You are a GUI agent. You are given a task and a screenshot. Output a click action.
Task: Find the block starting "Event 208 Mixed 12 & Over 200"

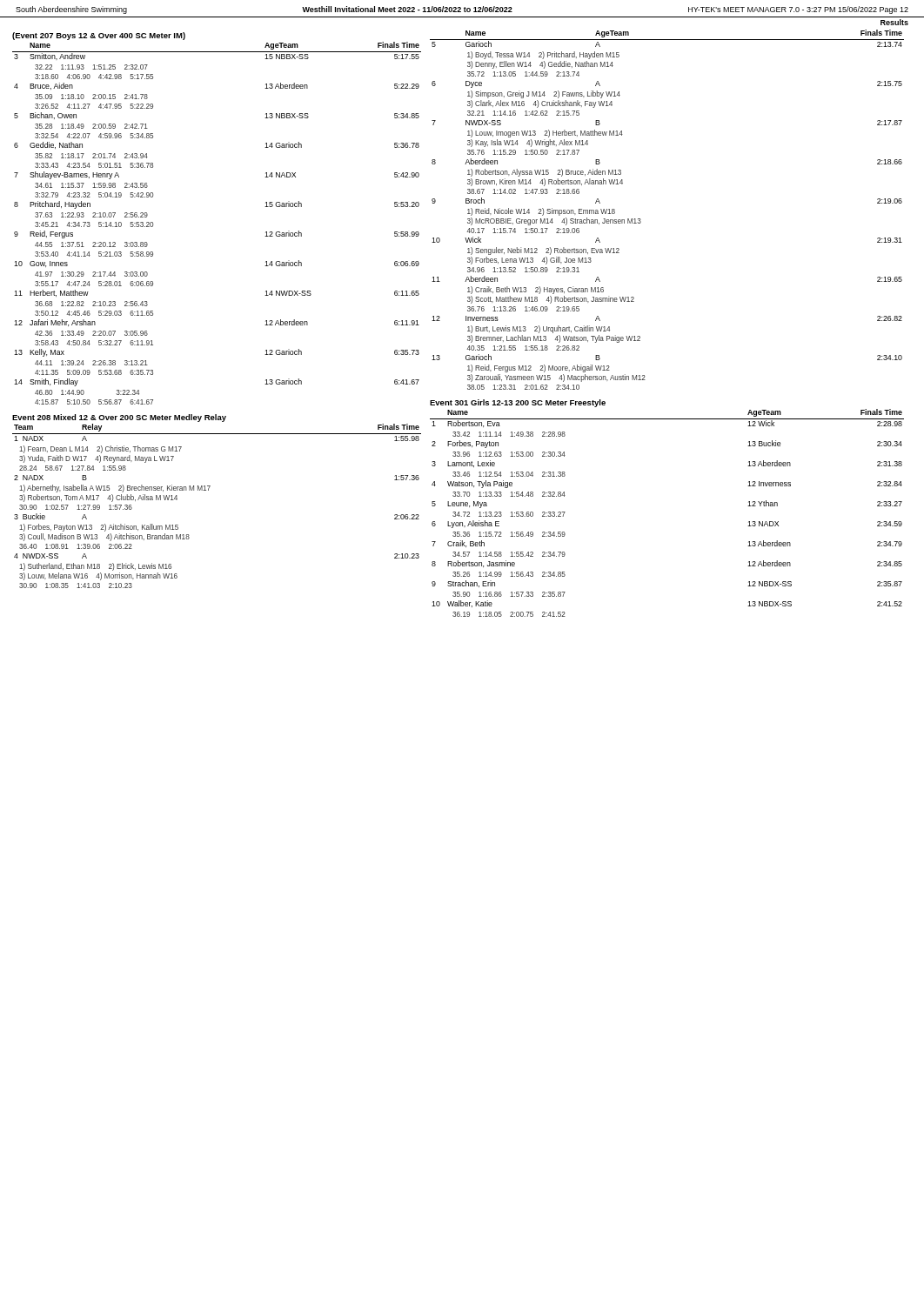[119, 417]
